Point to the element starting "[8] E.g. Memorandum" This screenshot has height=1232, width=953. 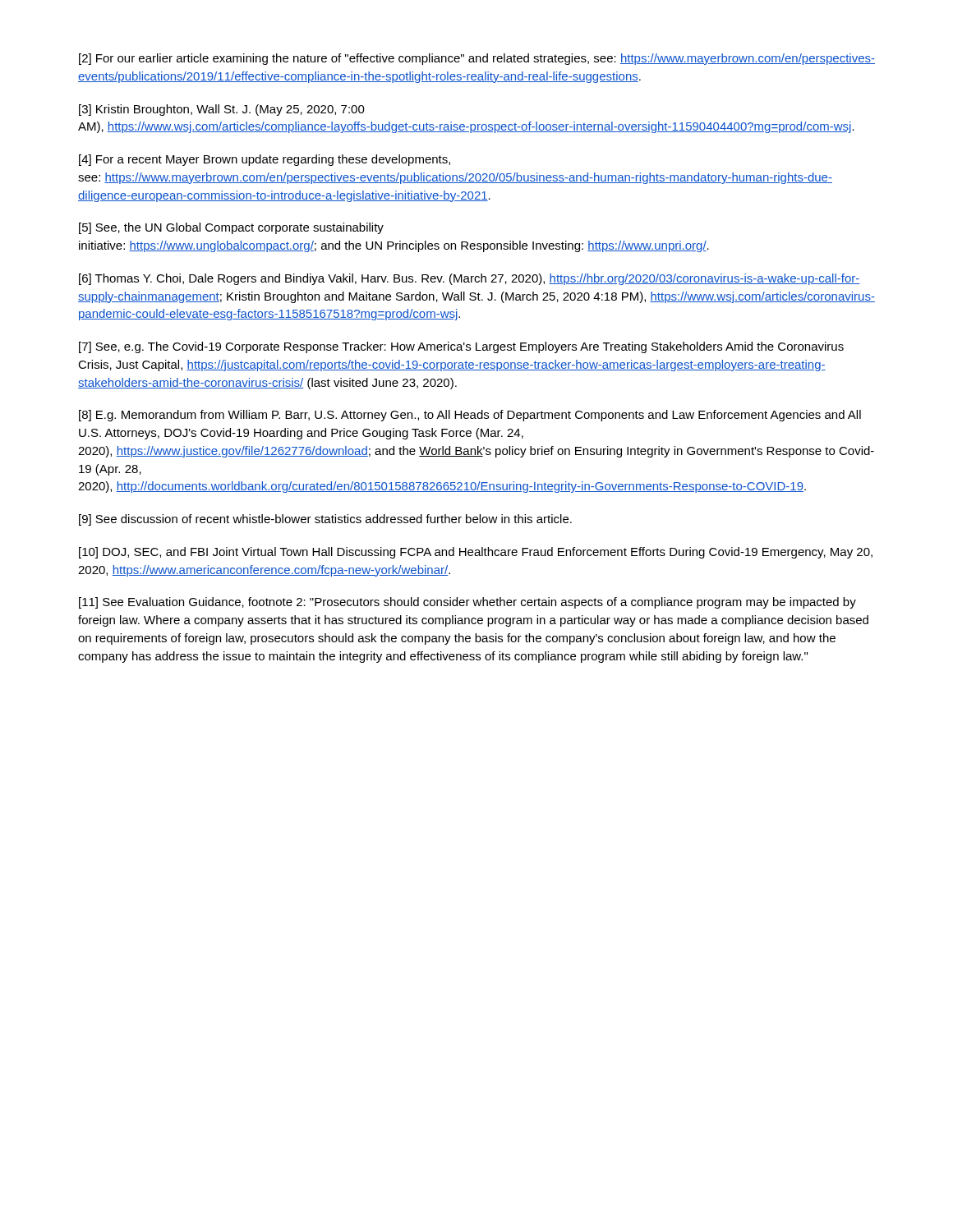click(476, 450)
